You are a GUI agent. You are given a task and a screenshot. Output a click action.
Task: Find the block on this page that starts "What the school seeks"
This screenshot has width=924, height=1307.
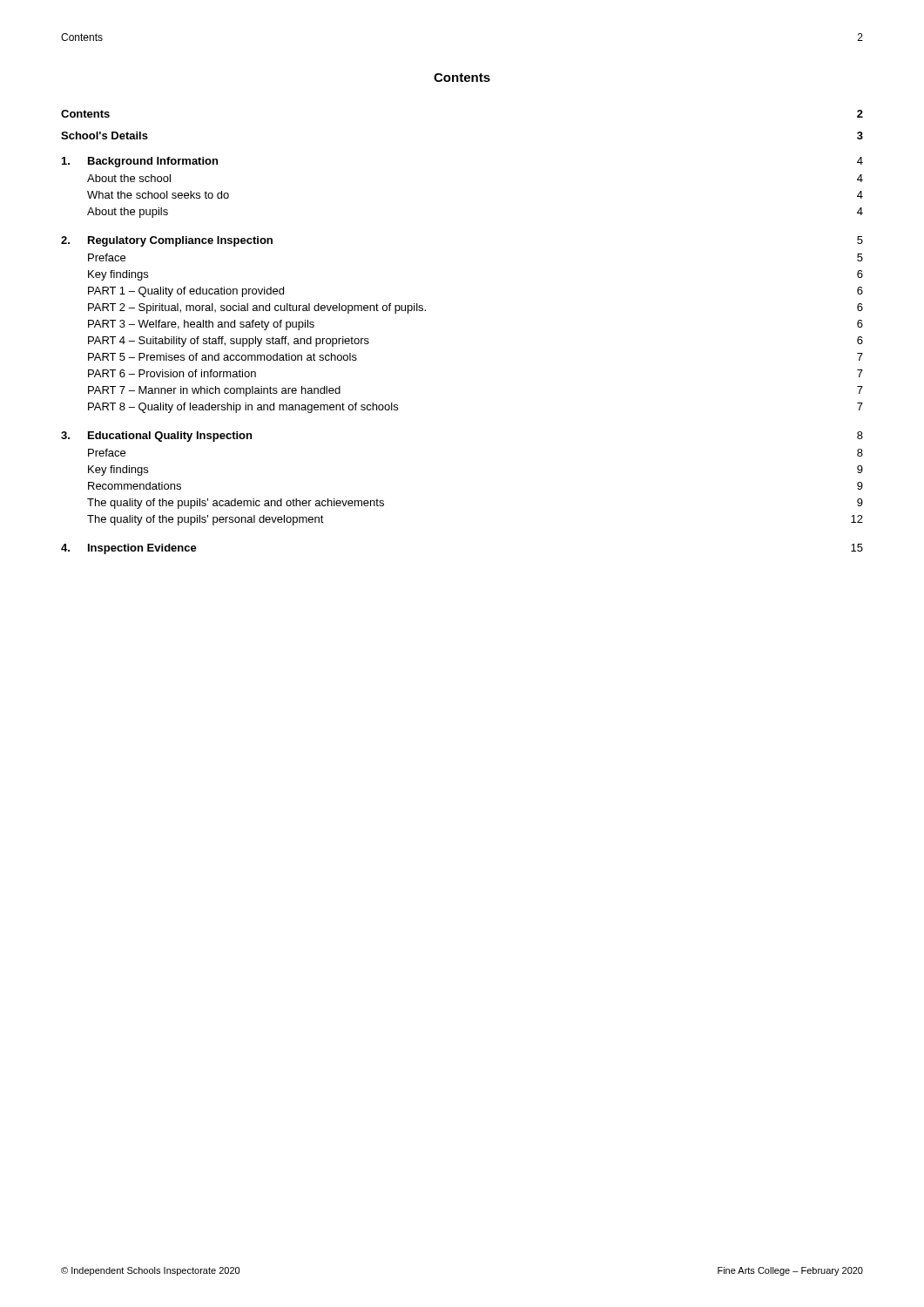159,195
